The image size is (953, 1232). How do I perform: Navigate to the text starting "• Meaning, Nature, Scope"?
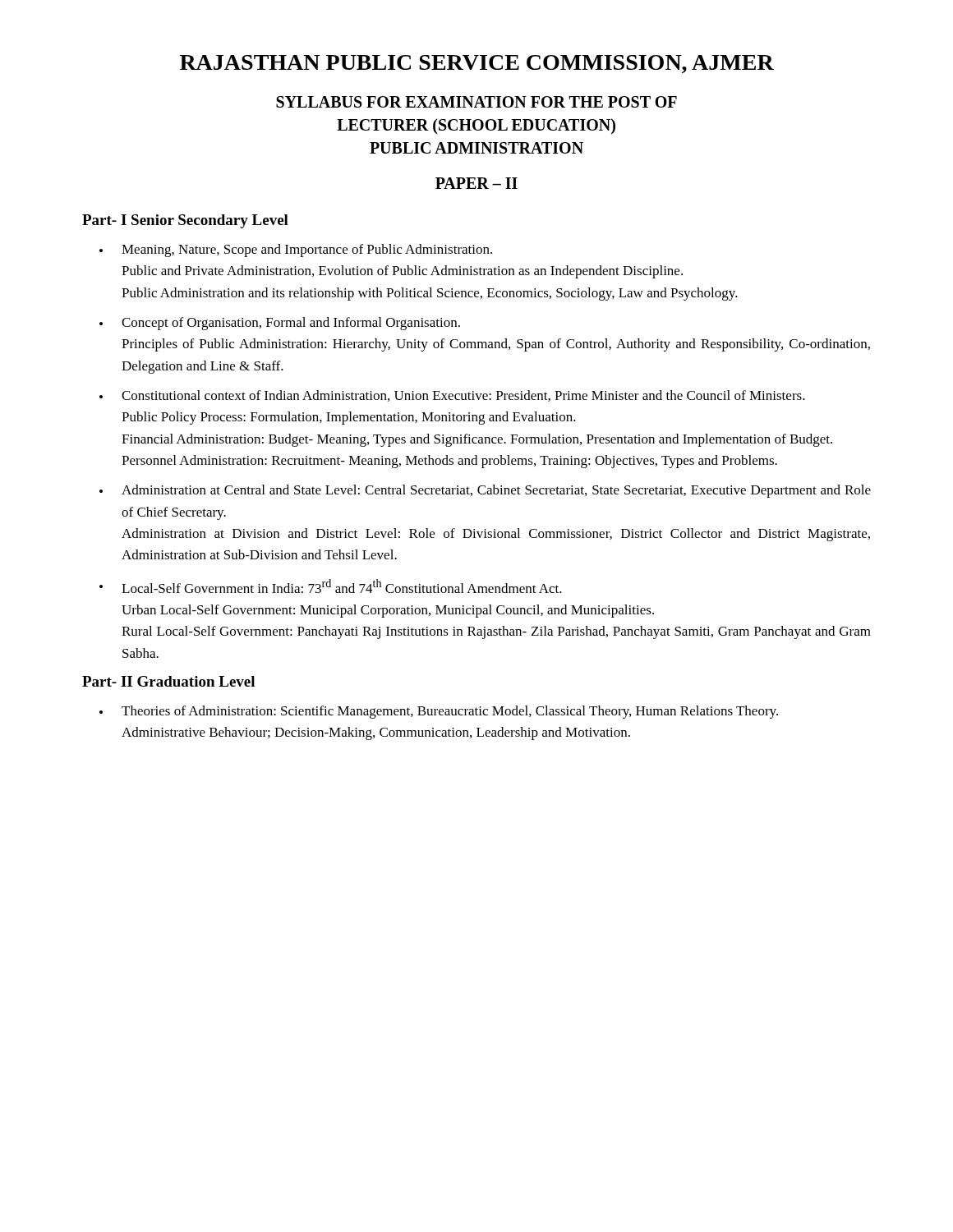(x=485, y=271)
